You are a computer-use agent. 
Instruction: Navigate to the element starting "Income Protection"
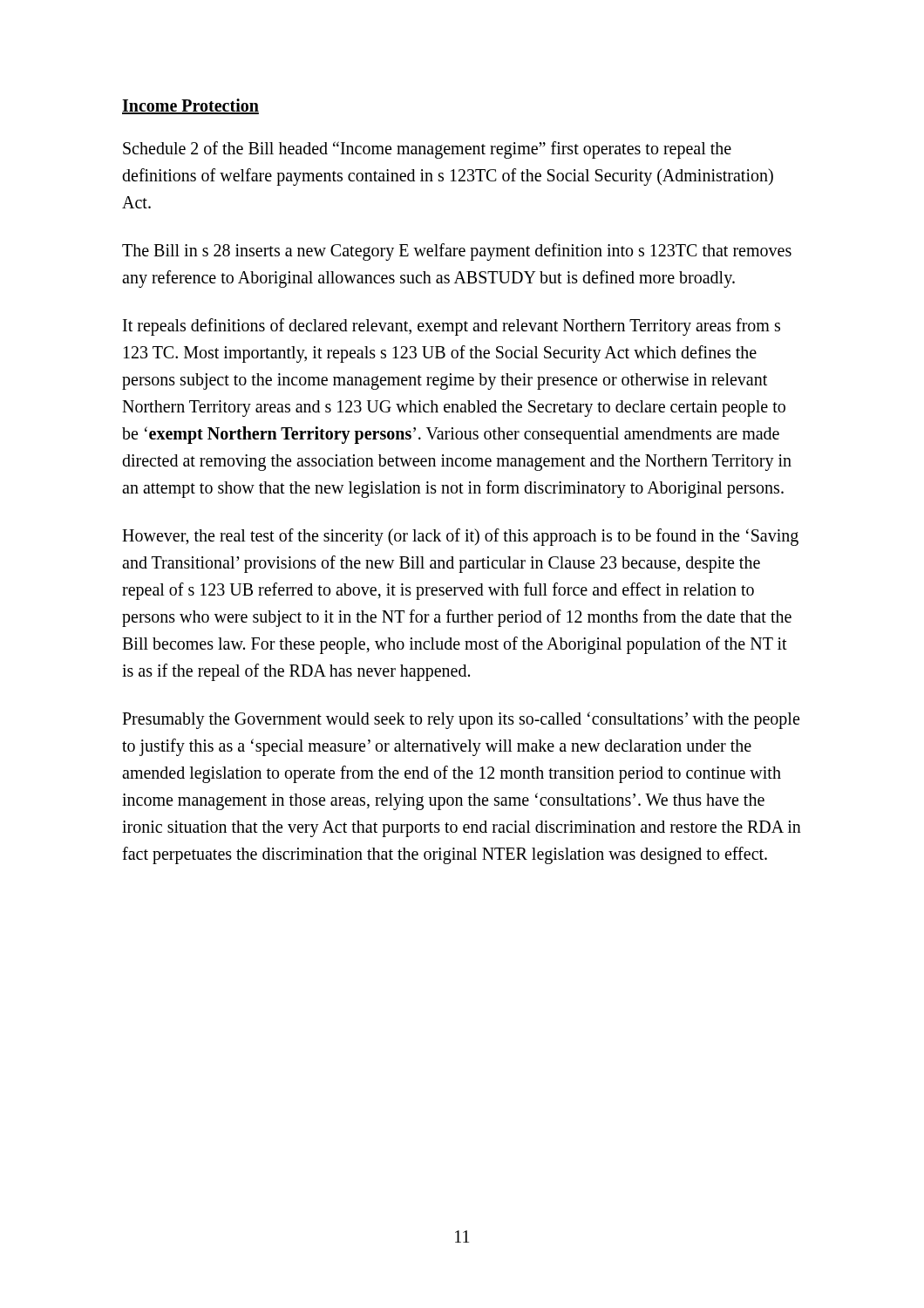190,105
